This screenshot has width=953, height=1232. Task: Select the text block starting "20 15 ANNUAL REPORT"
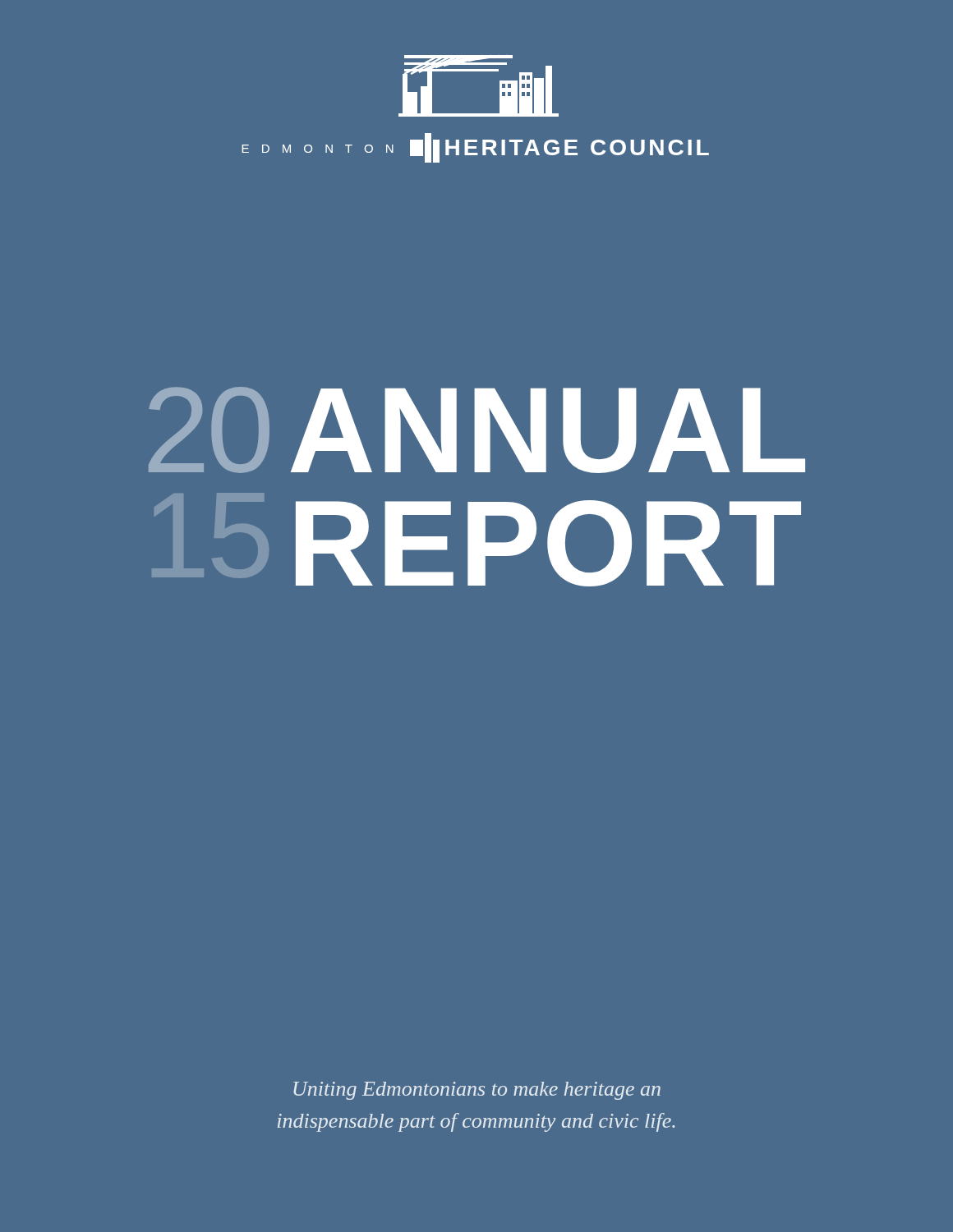point(476,487)
